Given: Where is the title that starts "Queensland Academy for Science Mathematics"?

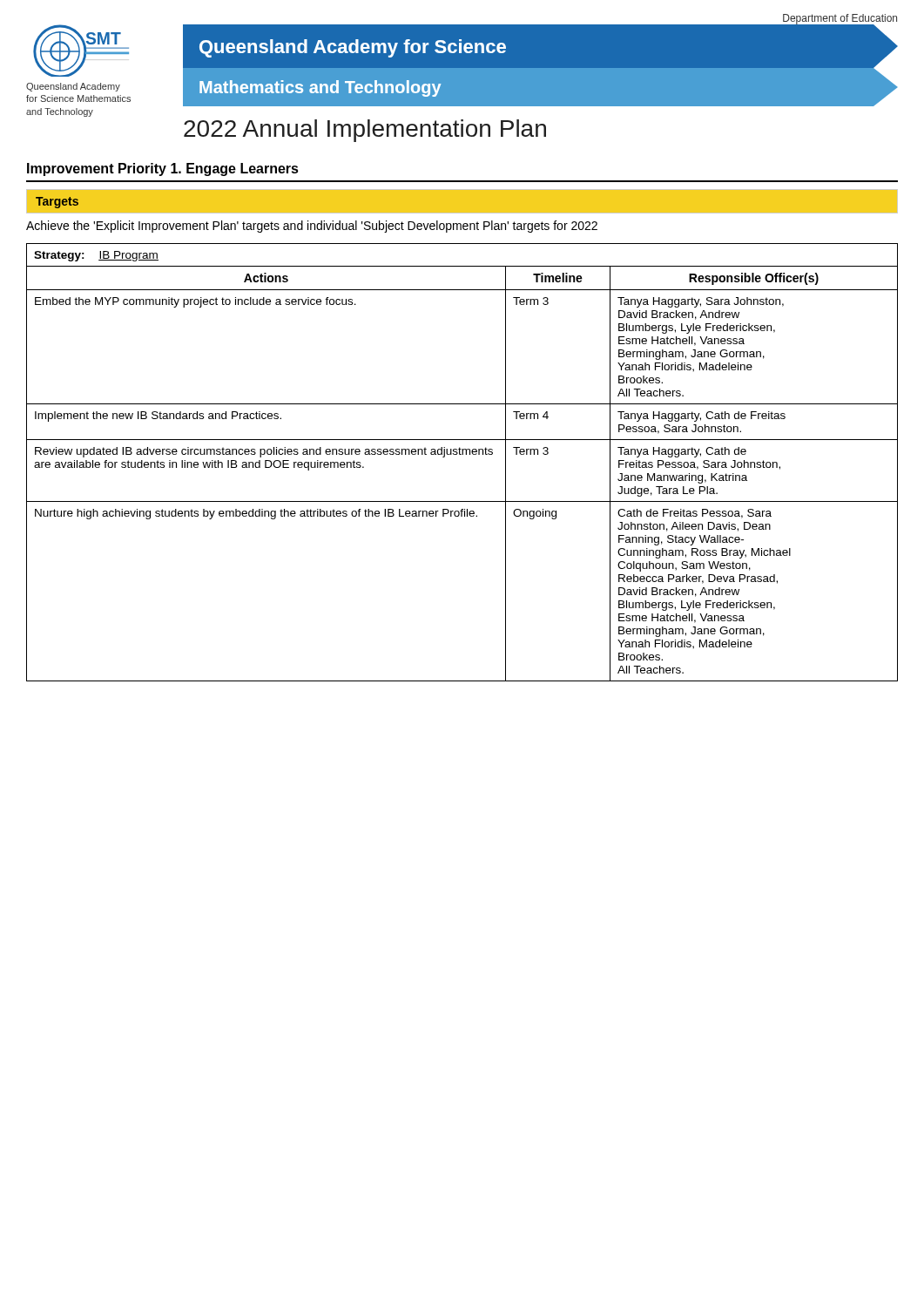Looking at the screenshot, I should tap(540, 84).
